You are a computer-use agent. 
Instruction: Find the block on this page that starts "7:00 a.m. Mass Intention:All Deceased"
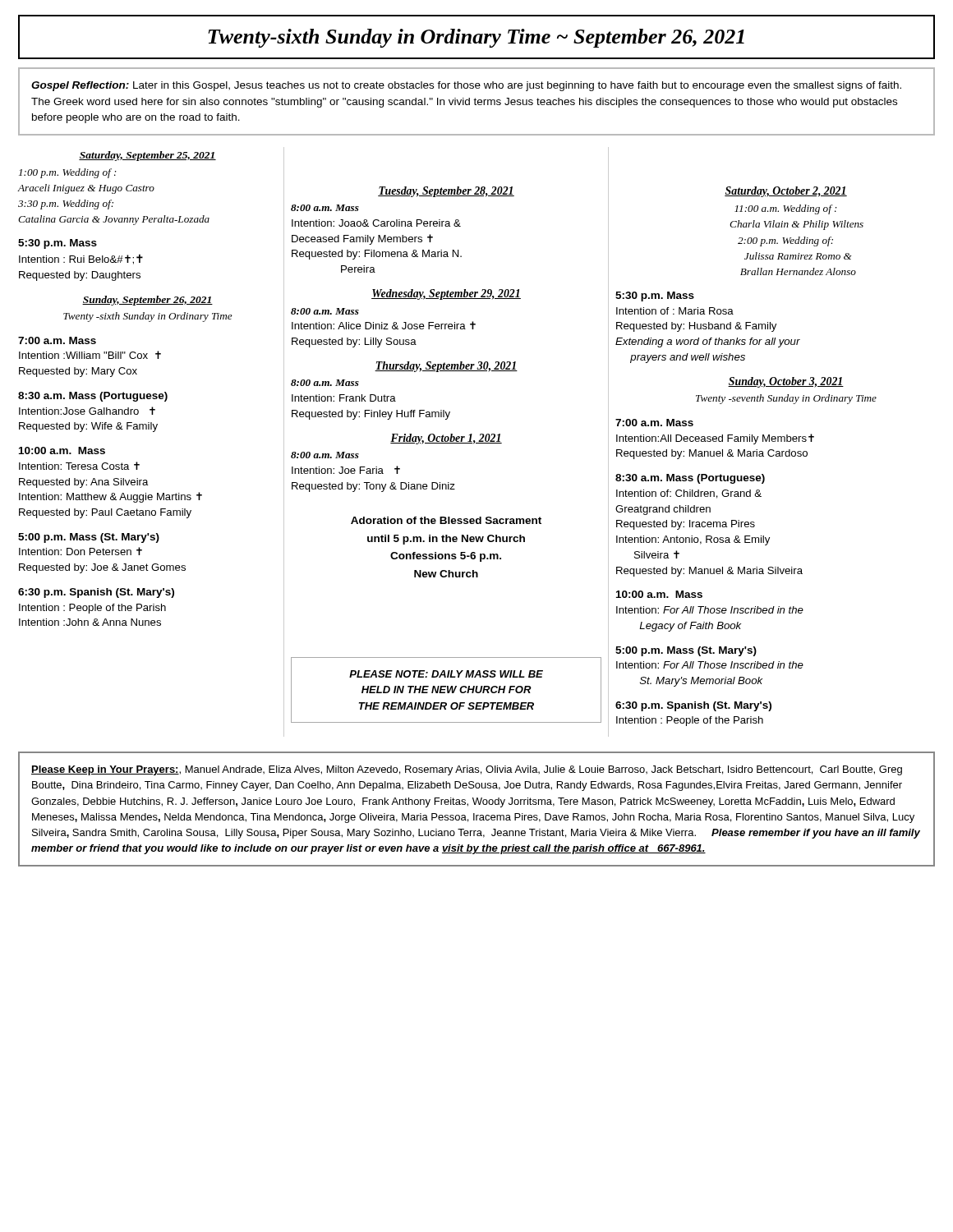(x=716, y=438)
